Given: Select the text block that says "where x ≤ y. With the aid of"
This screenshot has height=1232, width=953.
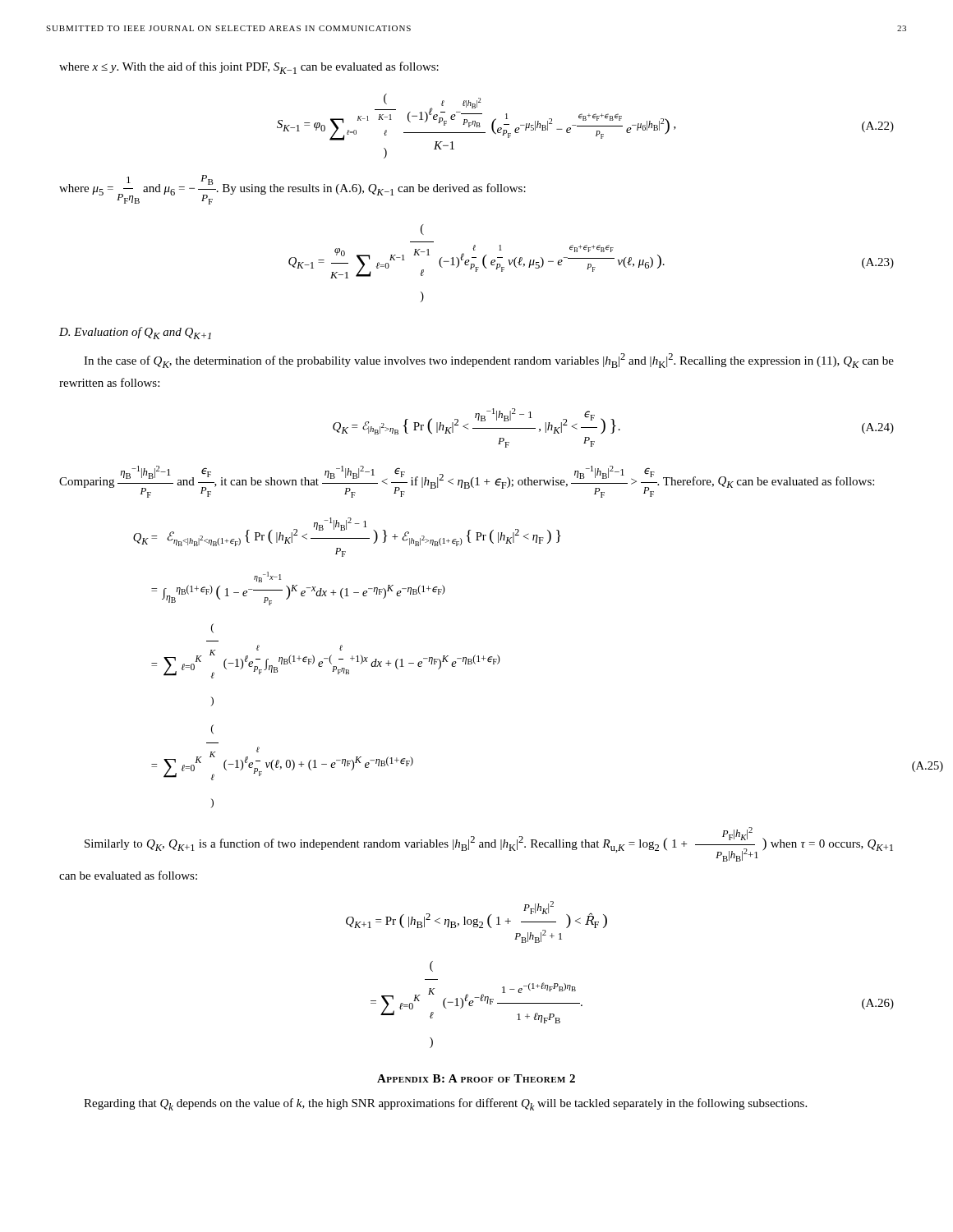Looking at the screenshot, I should pyautogui.click(x=249, y=68).
